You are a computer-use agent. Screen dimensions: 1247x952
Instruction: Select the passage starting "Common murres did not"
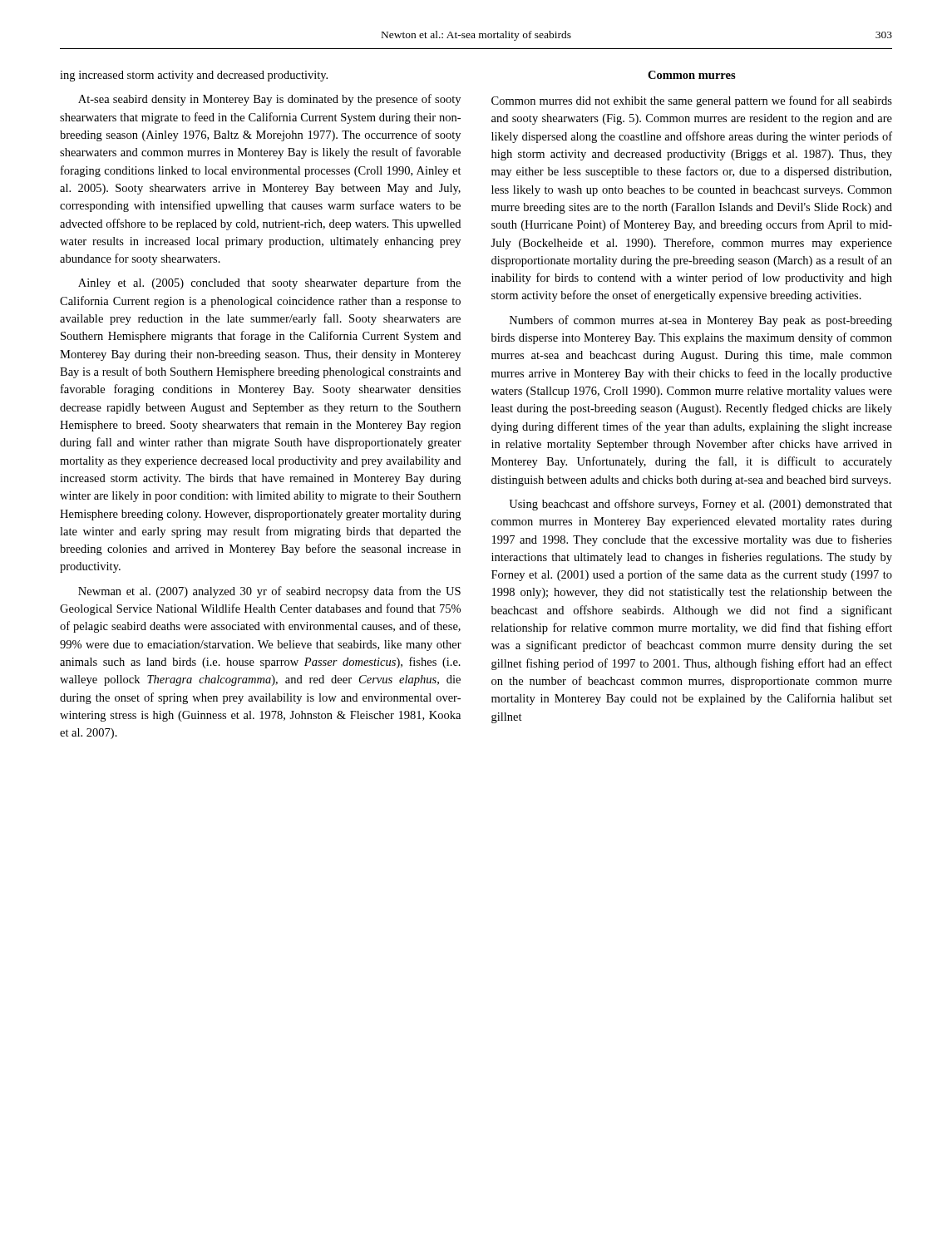[692, 409]
